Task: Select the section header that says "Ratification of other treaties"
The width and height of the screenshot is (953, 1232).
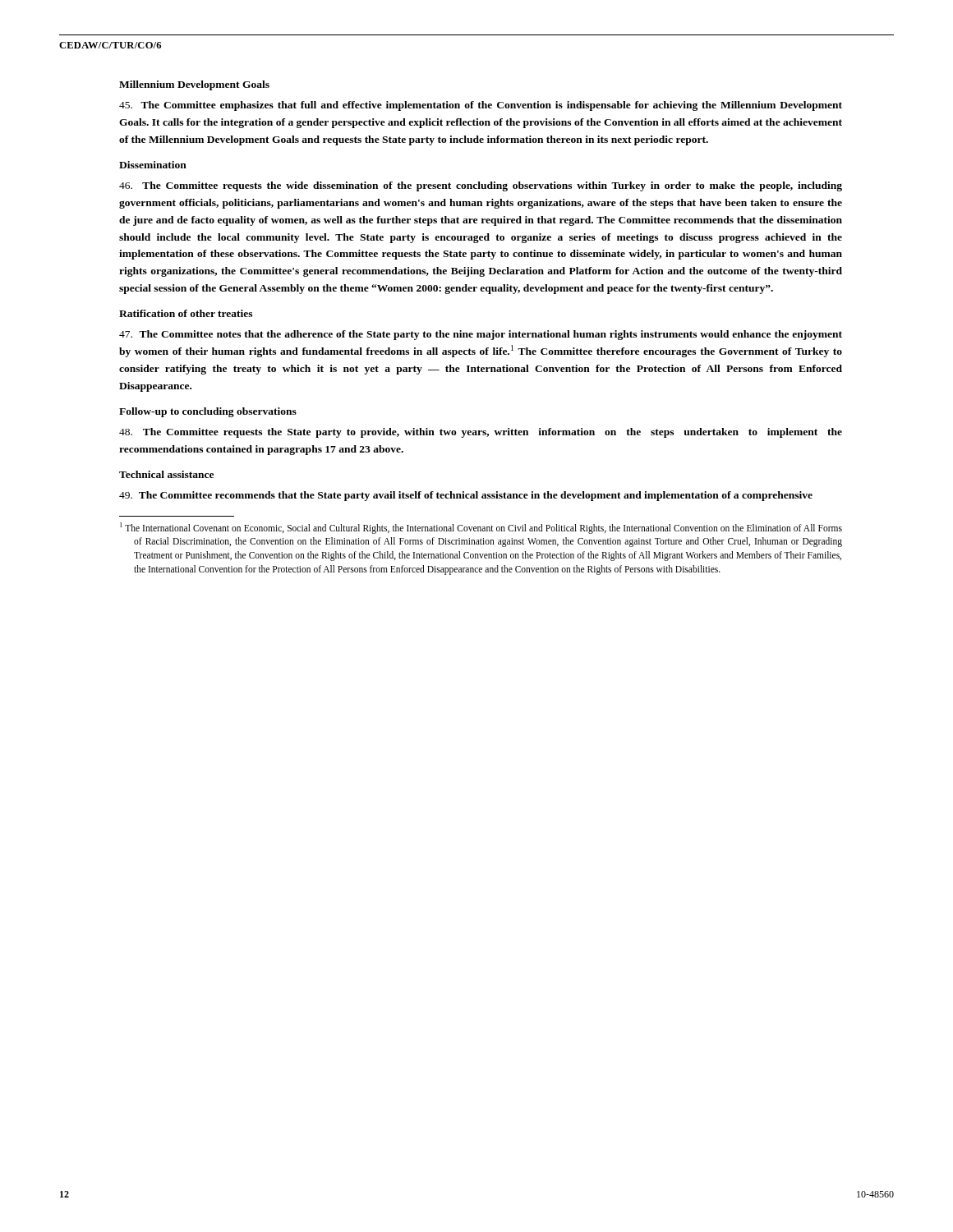Action: click(x=186, y=314)
